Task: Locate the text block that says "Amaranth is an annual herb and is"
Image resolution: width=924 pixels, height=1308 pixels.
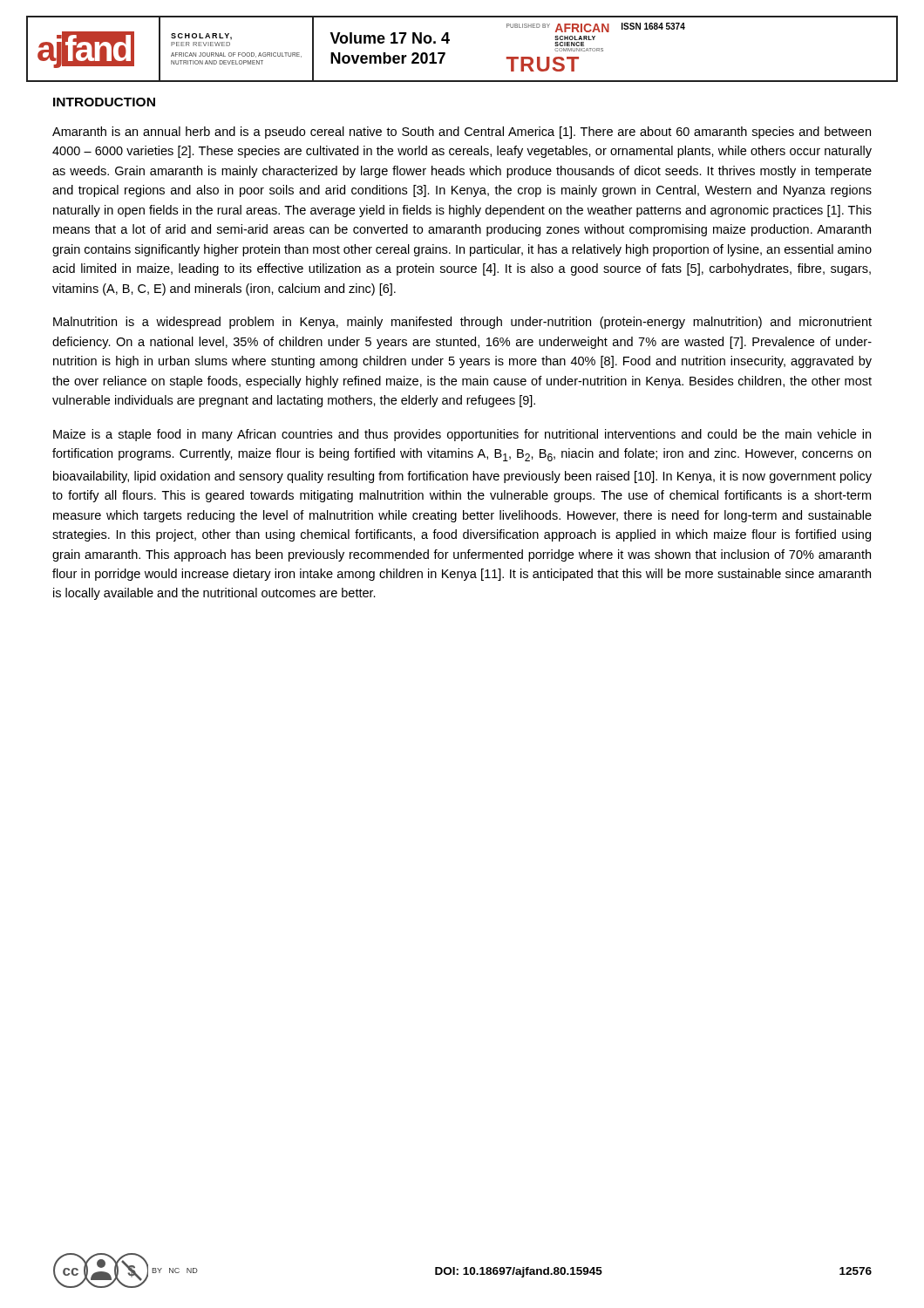Action: pos(462,210)
